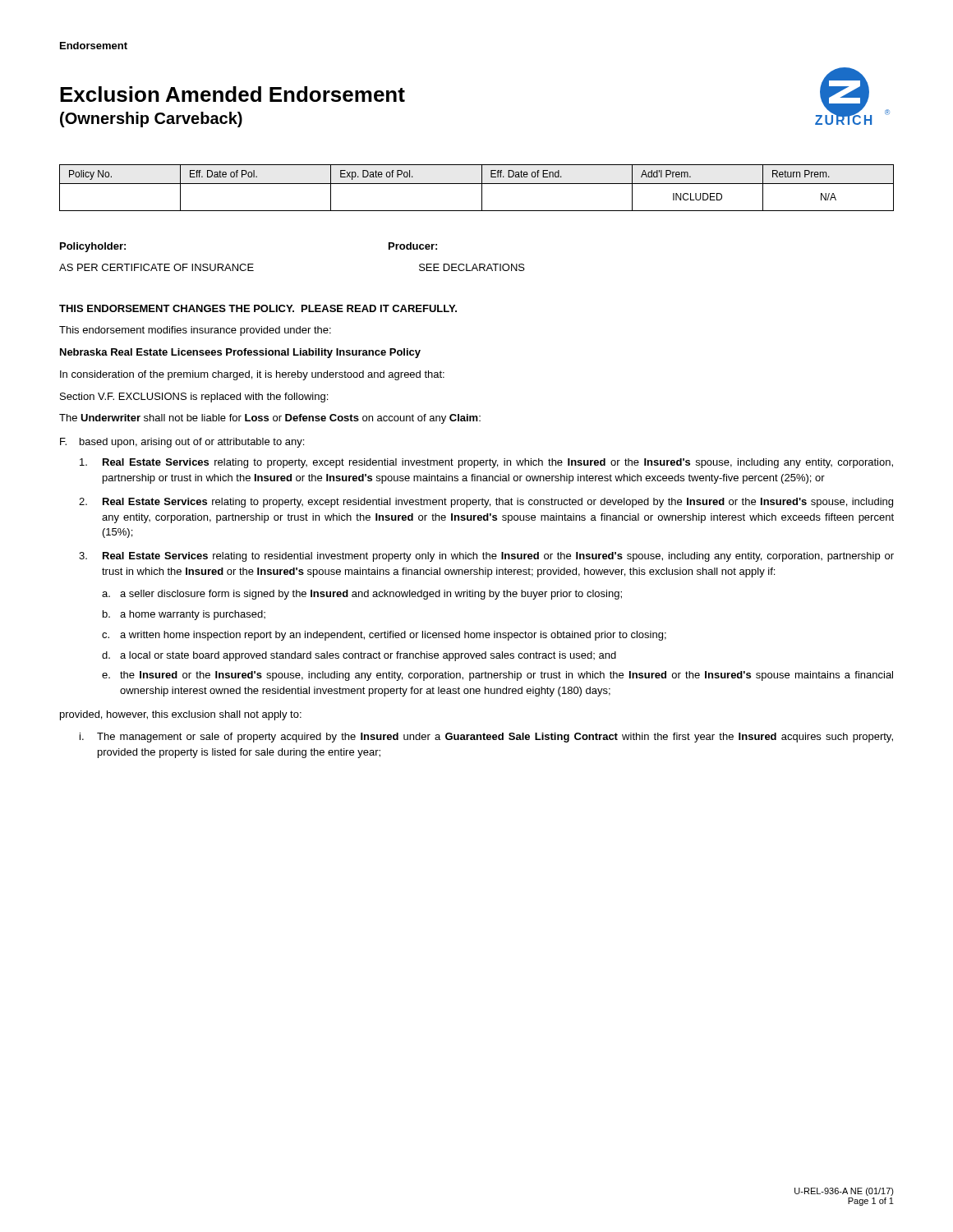Point to the block beginning "b. a home warranty is"
The width and height of the screenshot is (953, 1232).
coord(184,615)
